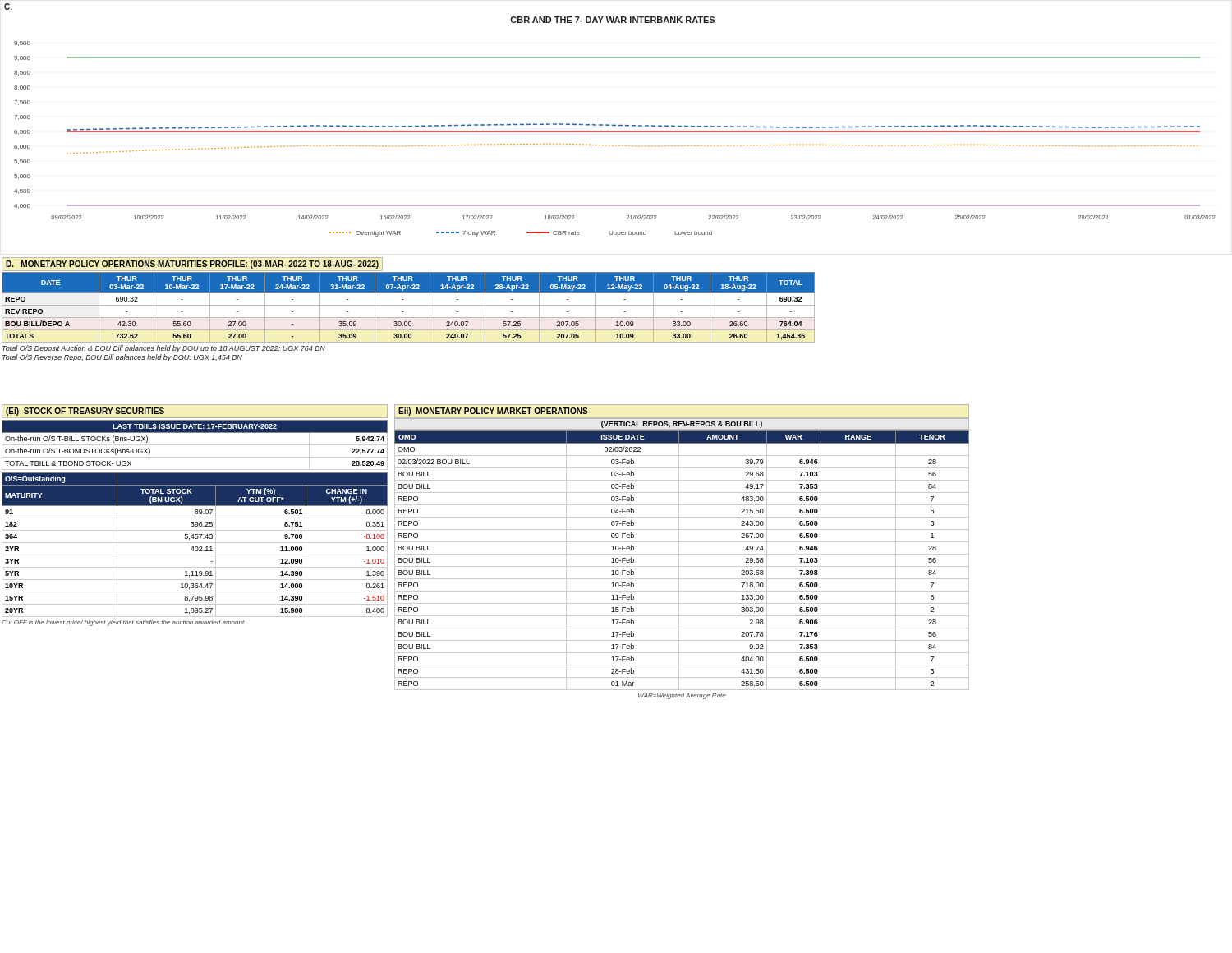Click on the section header that says "D. MONETARY POLICY OPERATIONS MATURITIES"

tap(192, 264)
